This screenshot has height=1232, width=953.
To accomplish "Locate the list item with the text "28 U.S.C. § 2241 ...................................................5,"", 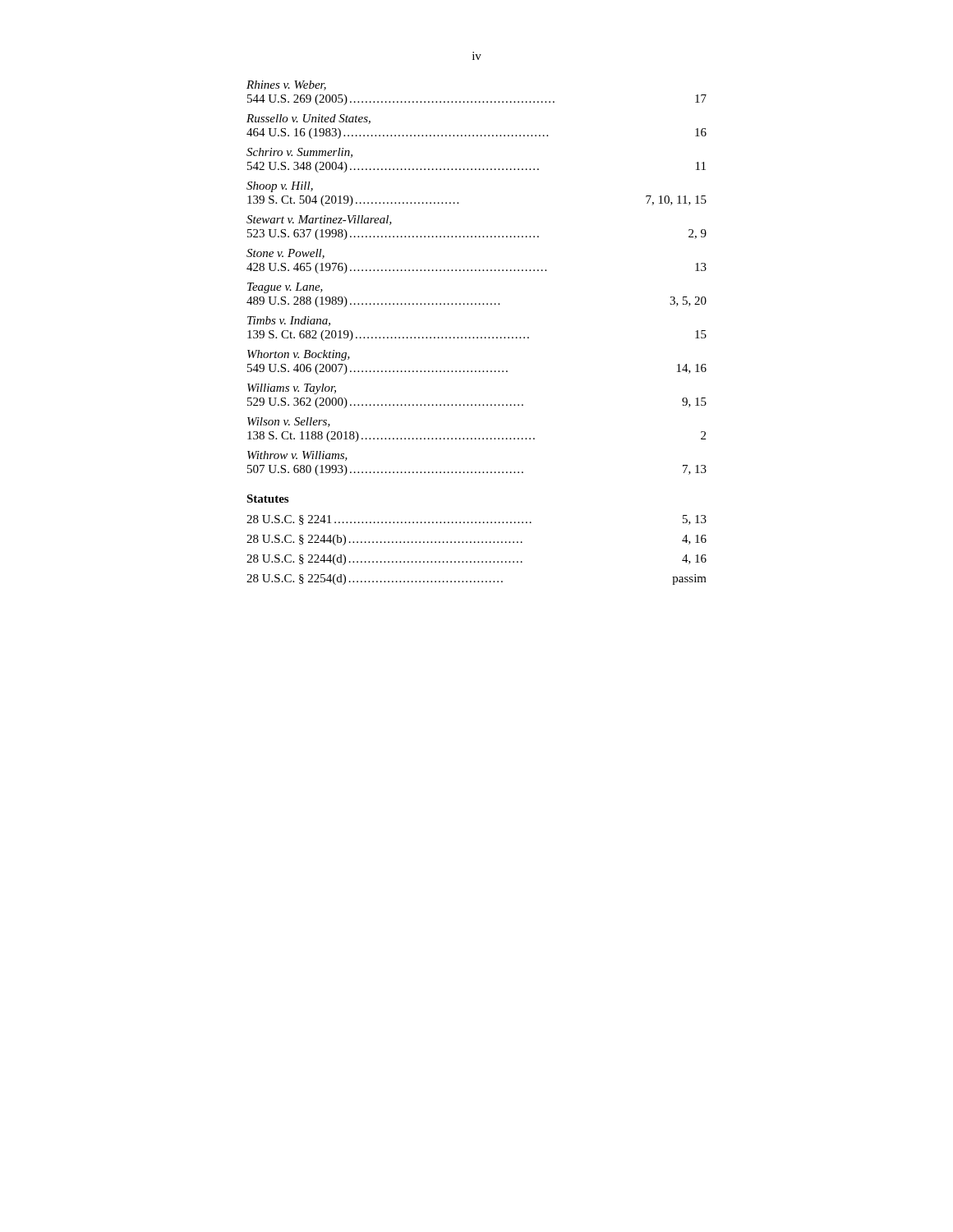I will click(x=476, y=520).
